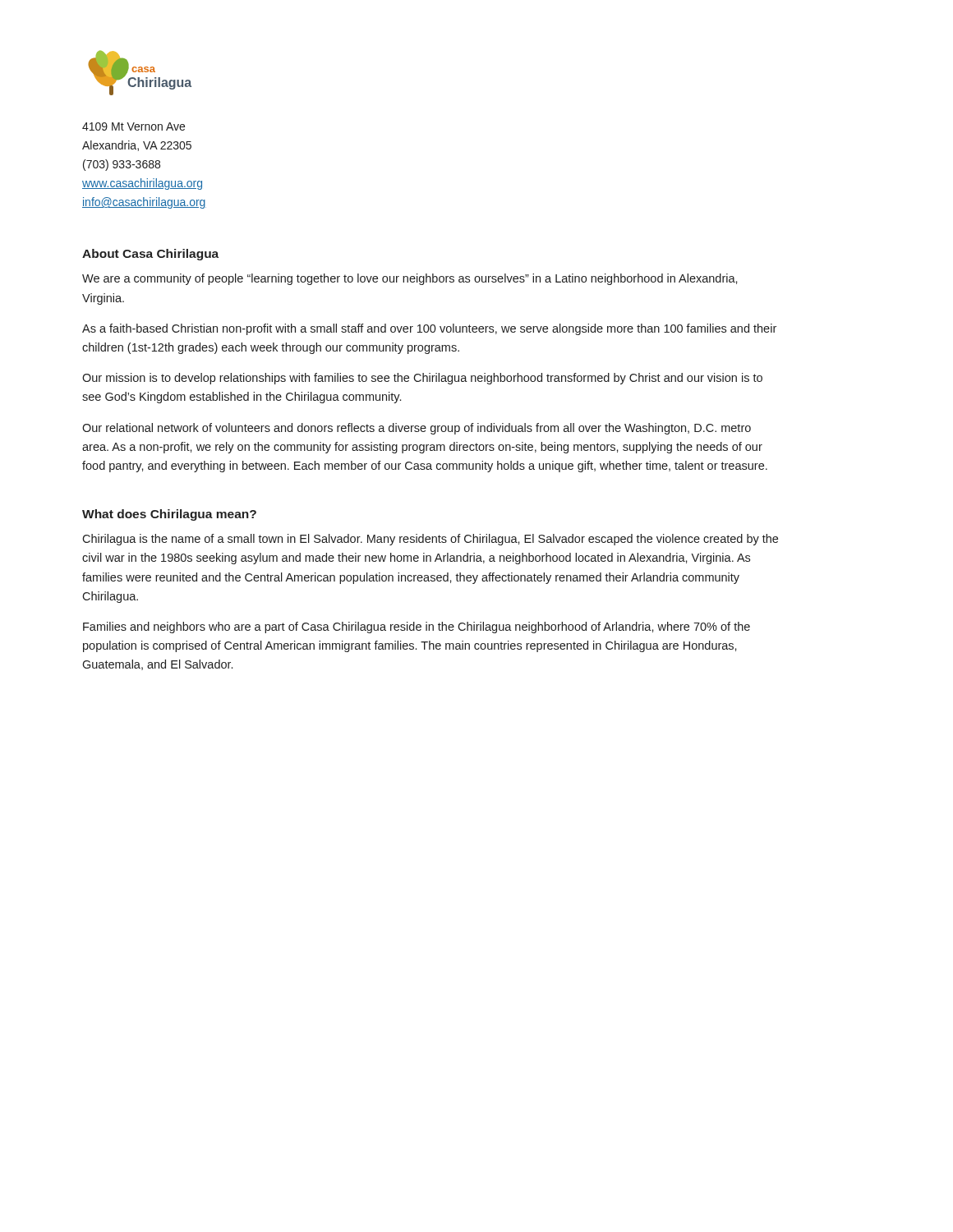953x1232 pixels.
Task: Point to "About Casa Chirilagua"
Action: coord(150,254)
